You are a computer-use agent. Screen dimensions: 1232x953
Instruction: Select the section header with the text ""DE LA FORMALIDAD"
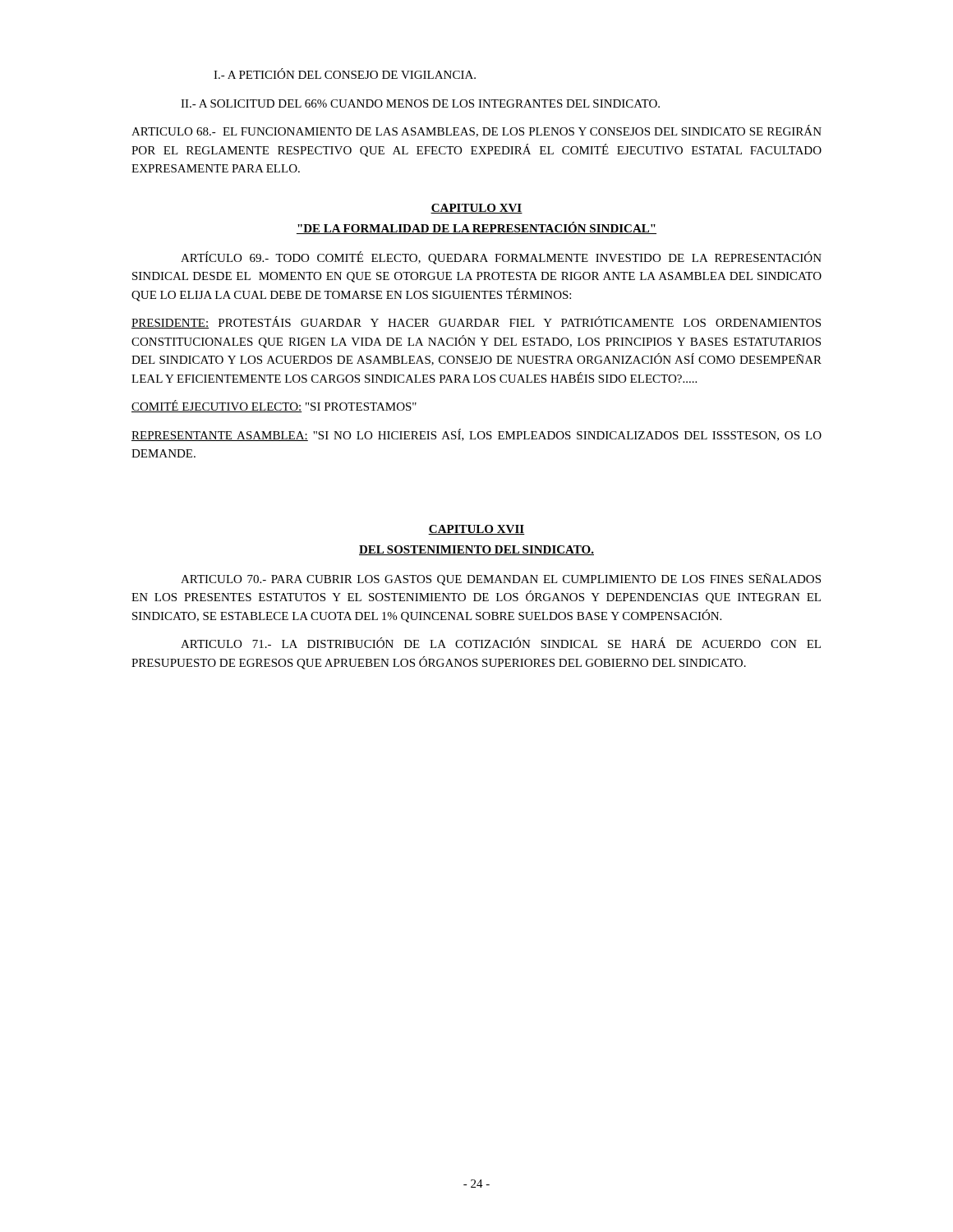(x=476, y=228)
